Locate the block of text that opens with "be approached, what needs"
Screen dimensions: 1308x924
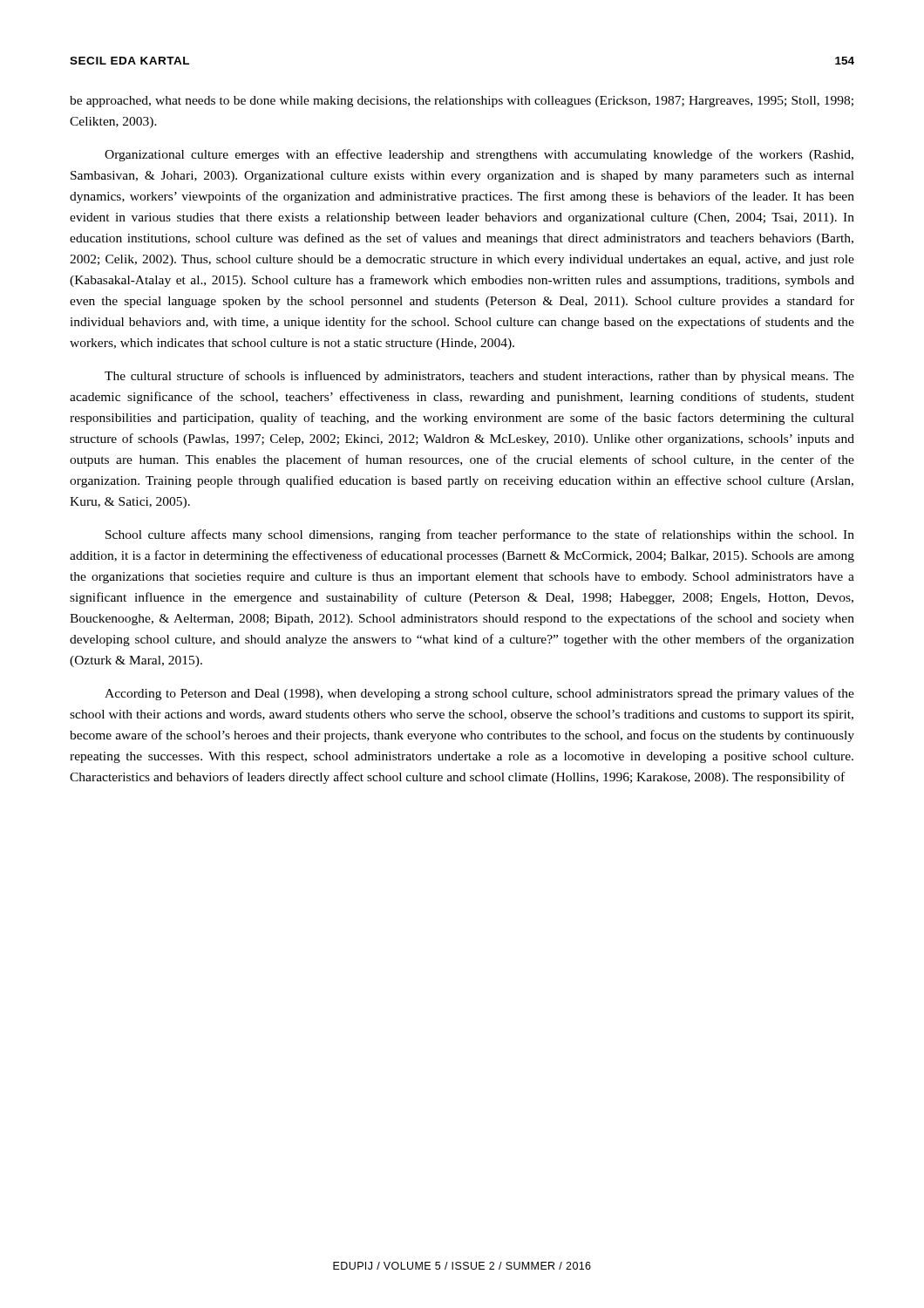462,110
